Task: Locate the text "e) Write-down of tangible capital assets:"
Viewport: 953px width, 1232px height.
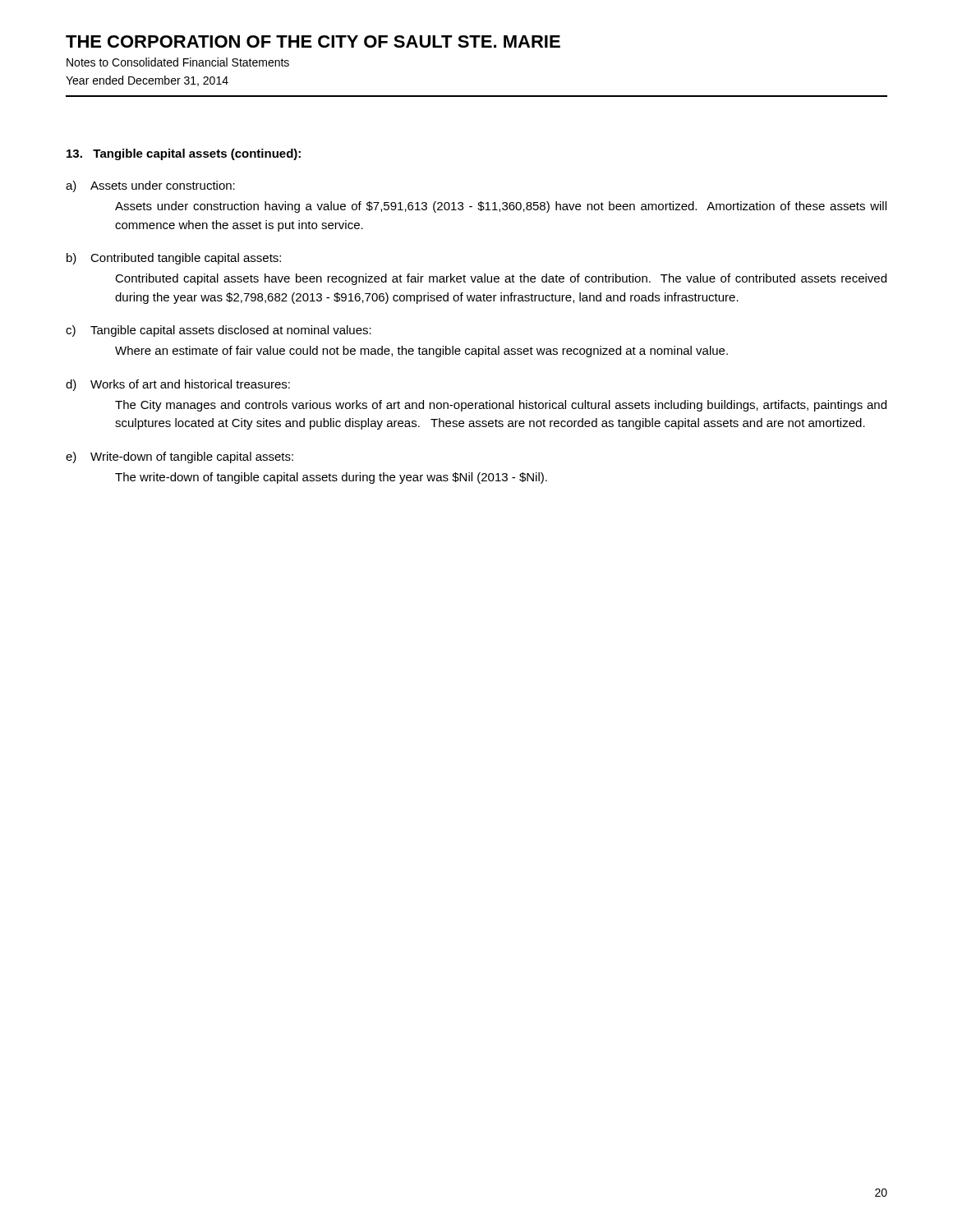Action: pos(180,456)
